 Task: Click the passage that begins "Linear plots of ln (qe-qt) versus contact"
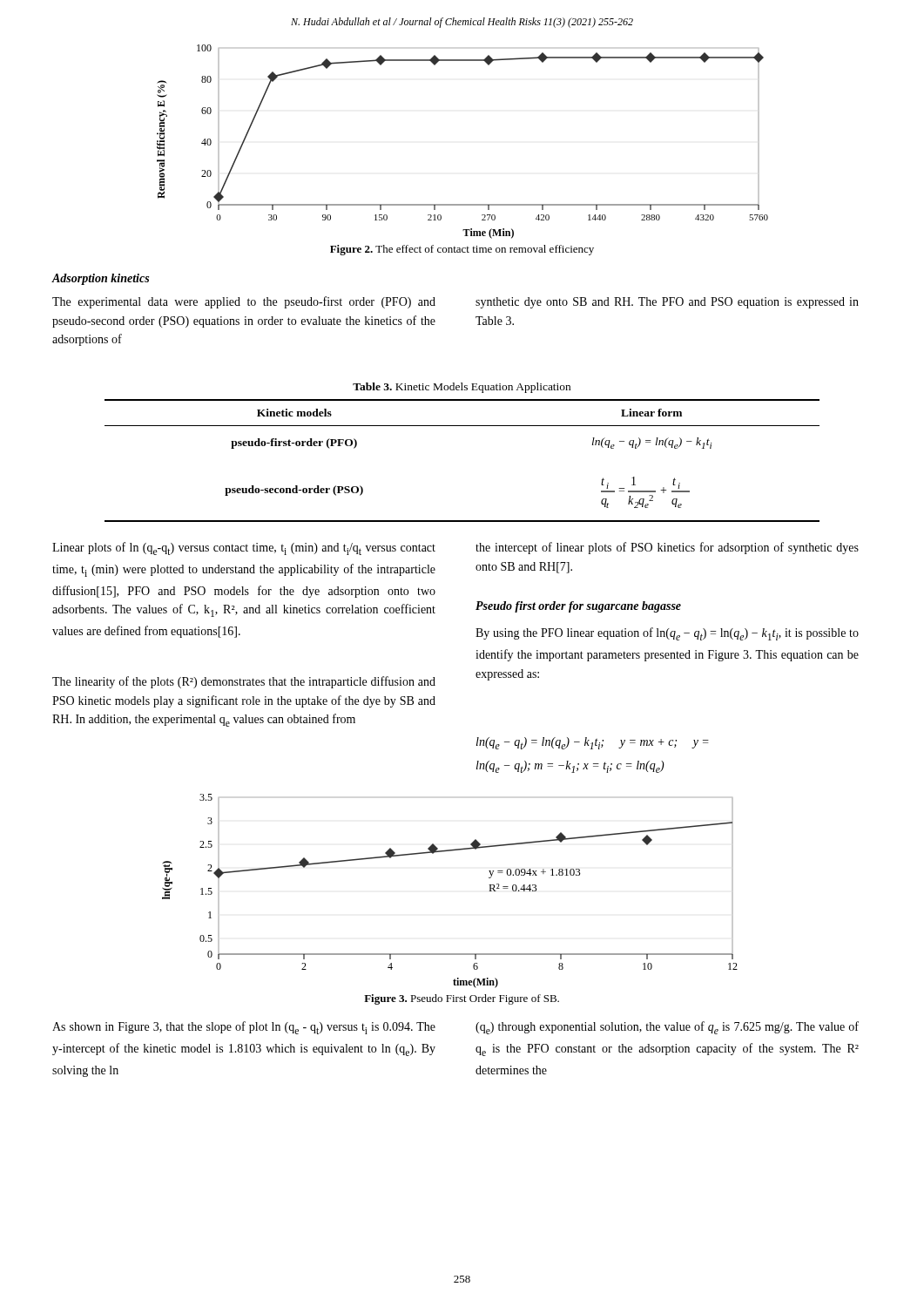[x=244, y=590]
